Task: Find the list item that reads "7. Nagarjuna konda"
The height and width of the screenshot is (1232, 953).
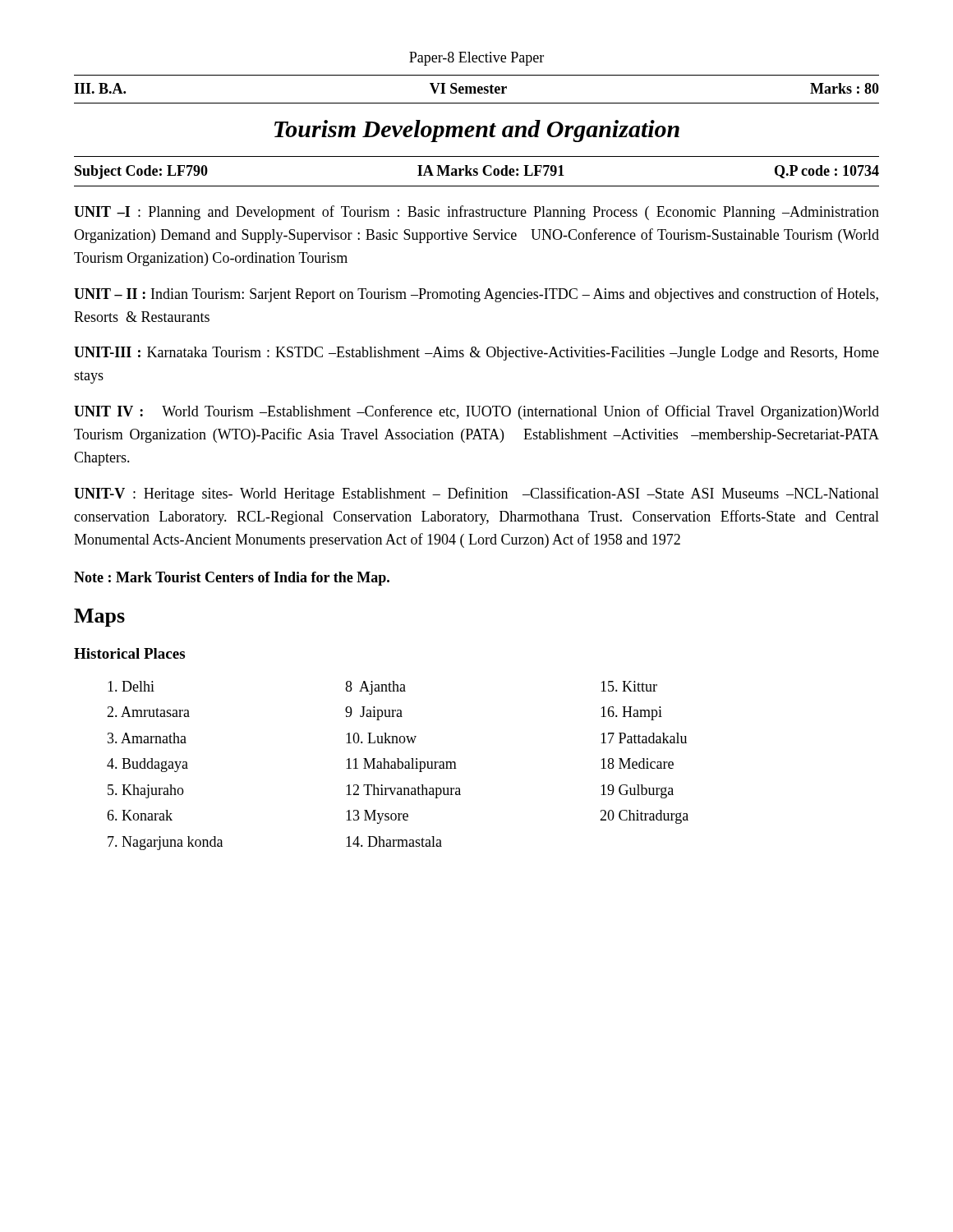Action: coord(165,842)
